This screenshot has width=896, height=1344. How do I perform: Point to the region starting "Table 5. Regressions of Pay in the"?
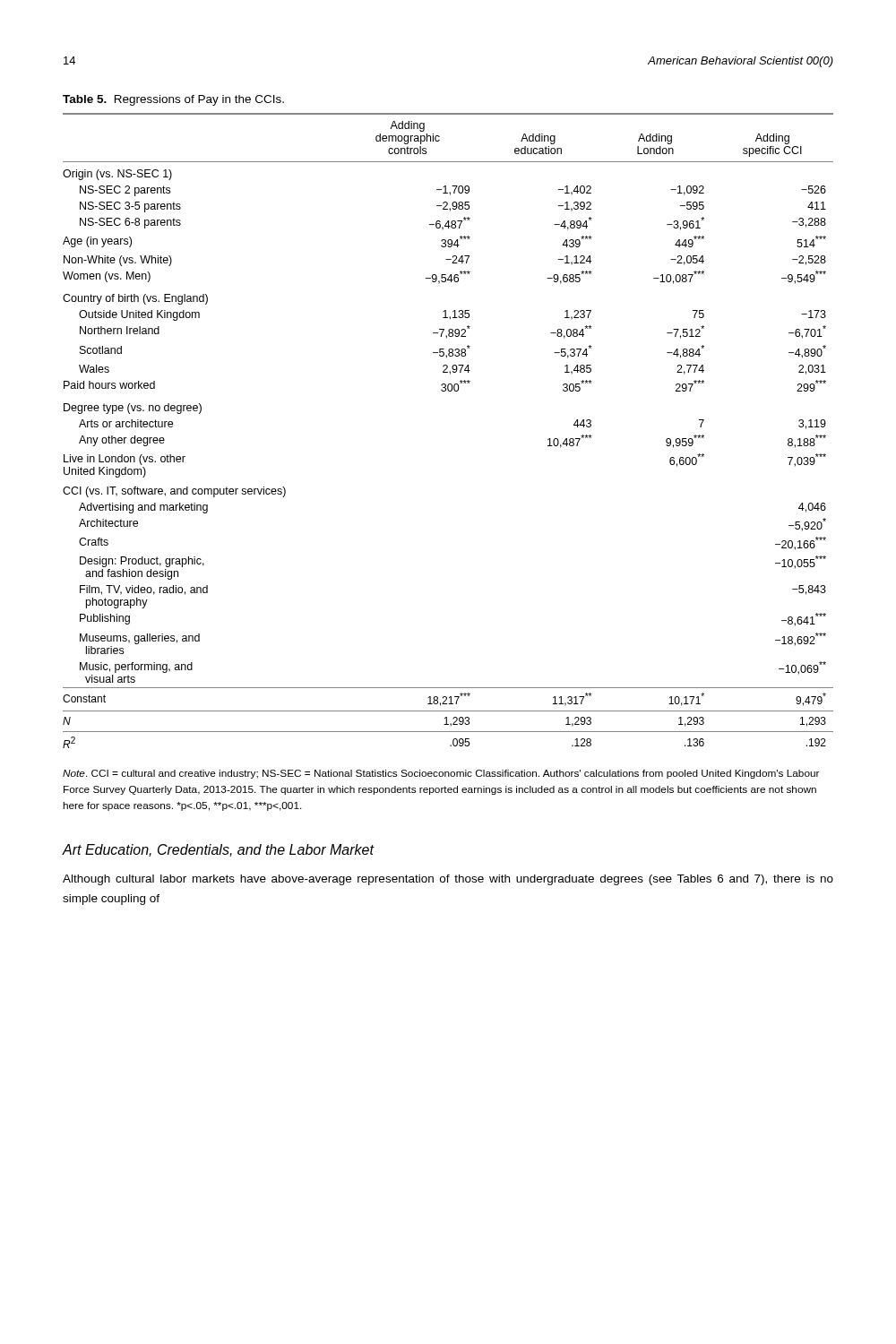point(174,99)
